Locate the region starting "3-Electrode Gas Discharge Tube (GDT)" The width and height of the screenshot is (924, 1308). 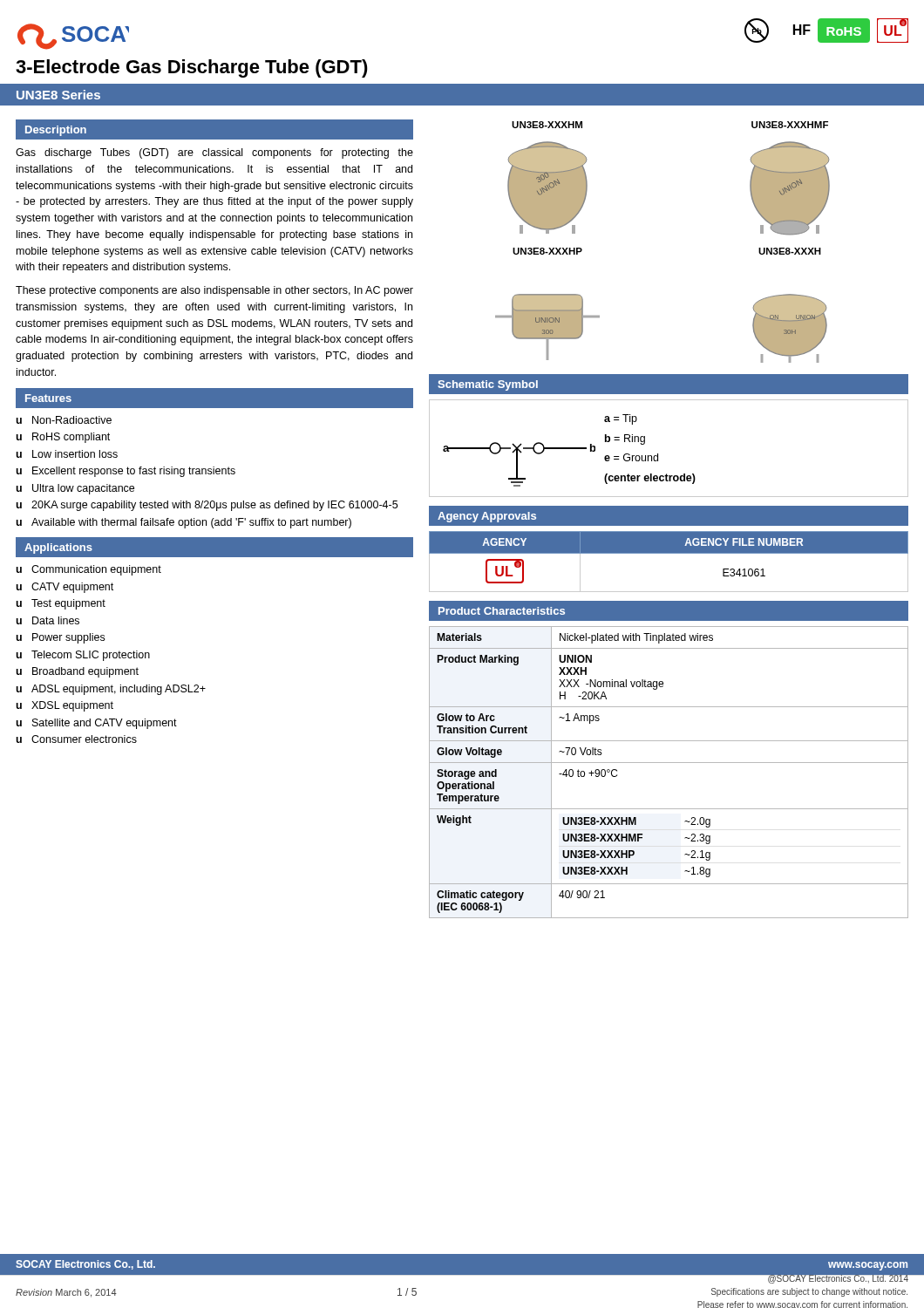click(x=192, y=67)
